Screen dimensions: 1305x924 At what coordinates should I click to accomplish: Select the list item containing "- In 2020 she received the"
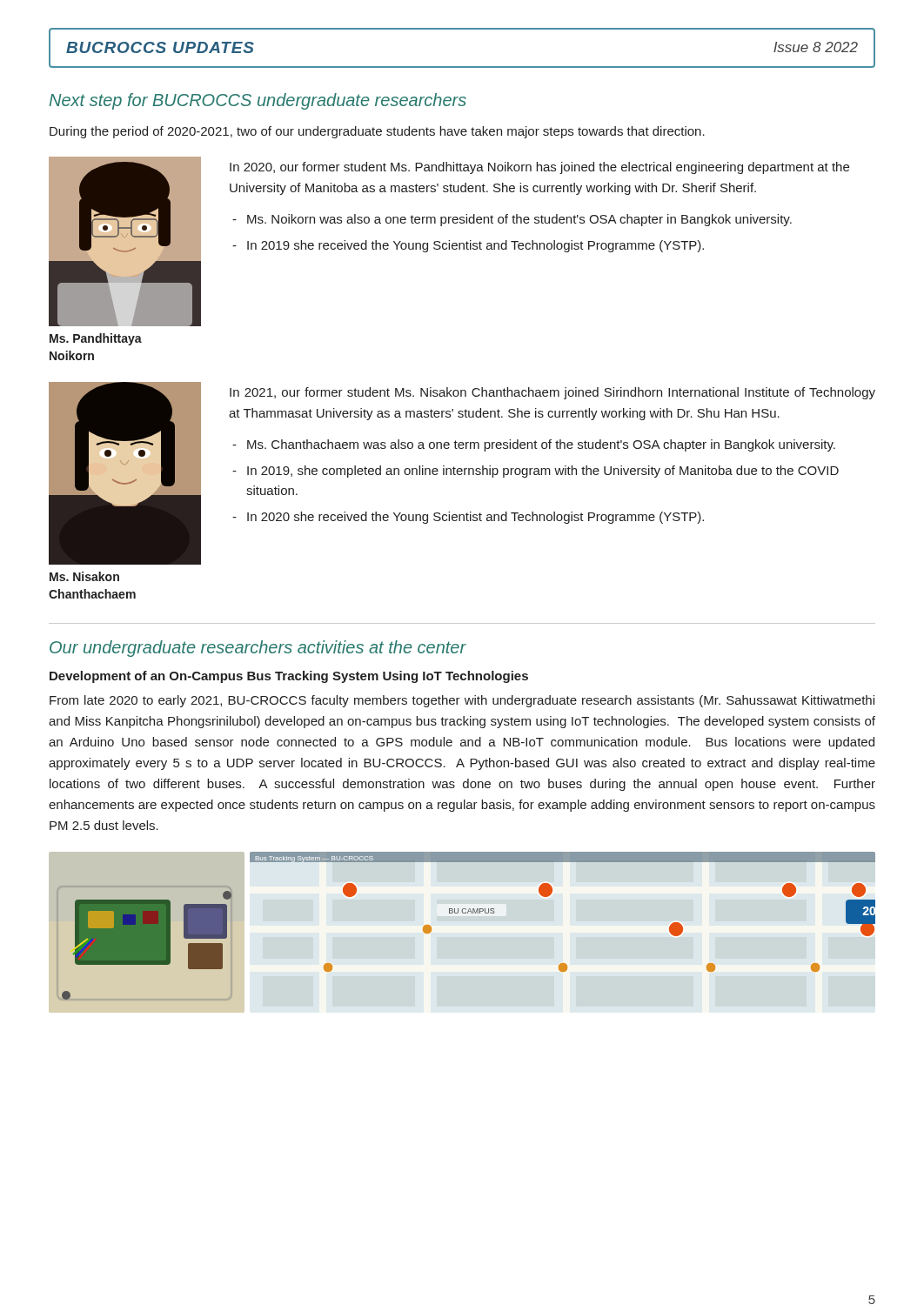(x=469, y=517)
